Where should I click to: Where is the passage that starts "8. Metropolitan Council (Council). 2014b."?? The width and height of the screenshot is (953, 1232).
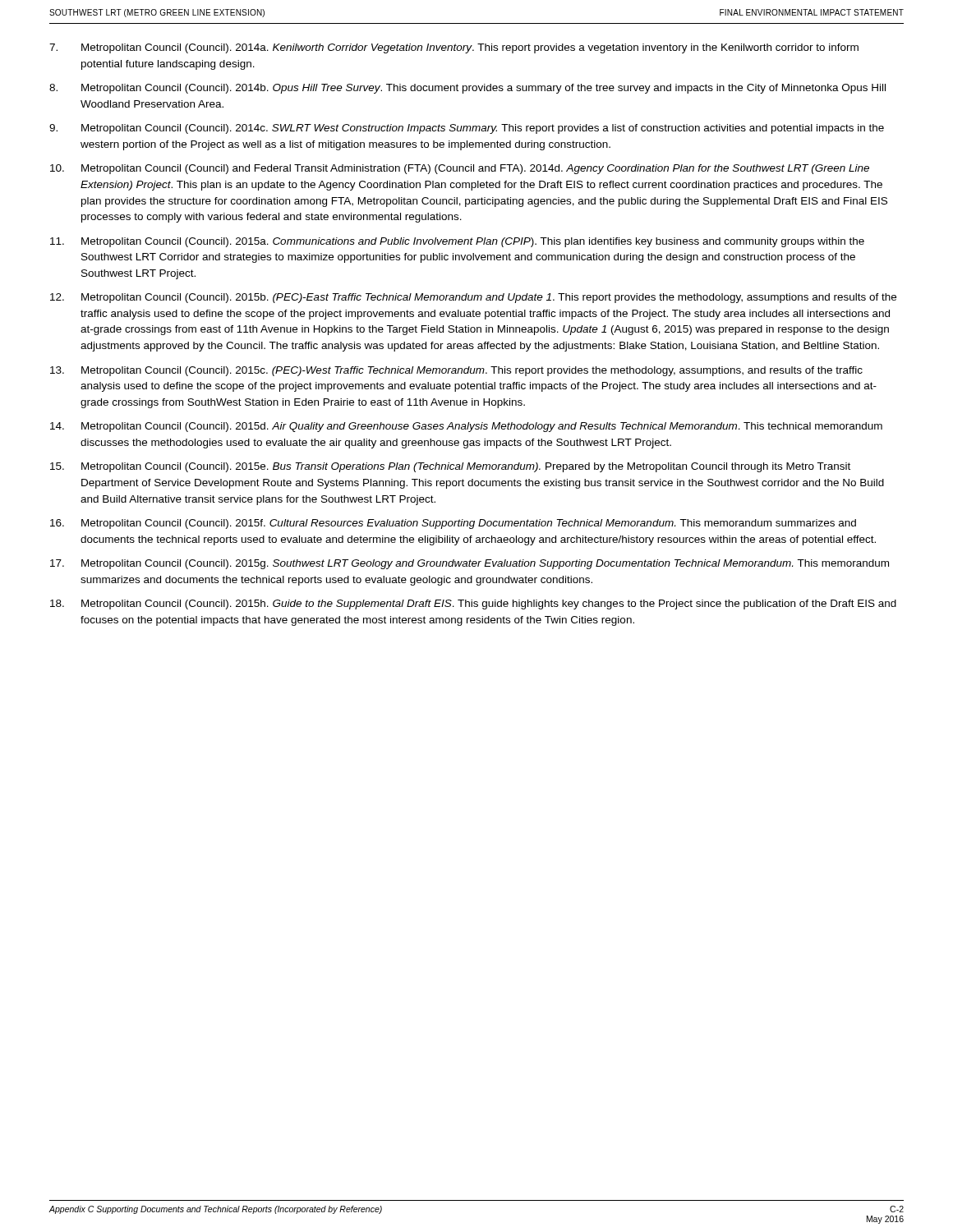(476, 96)
